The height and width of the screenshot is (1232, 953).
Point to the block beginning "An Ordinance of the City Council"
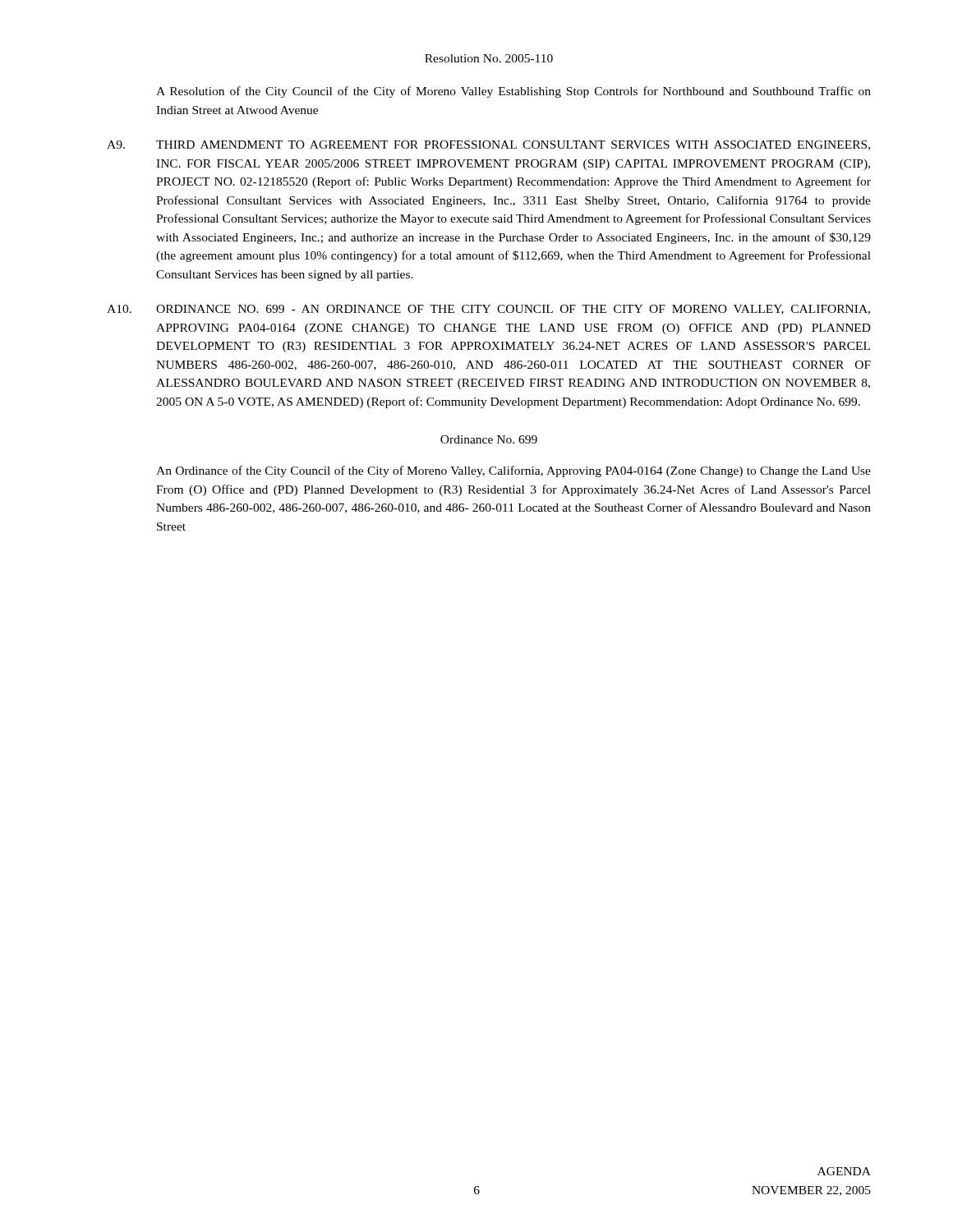(513, 498)
